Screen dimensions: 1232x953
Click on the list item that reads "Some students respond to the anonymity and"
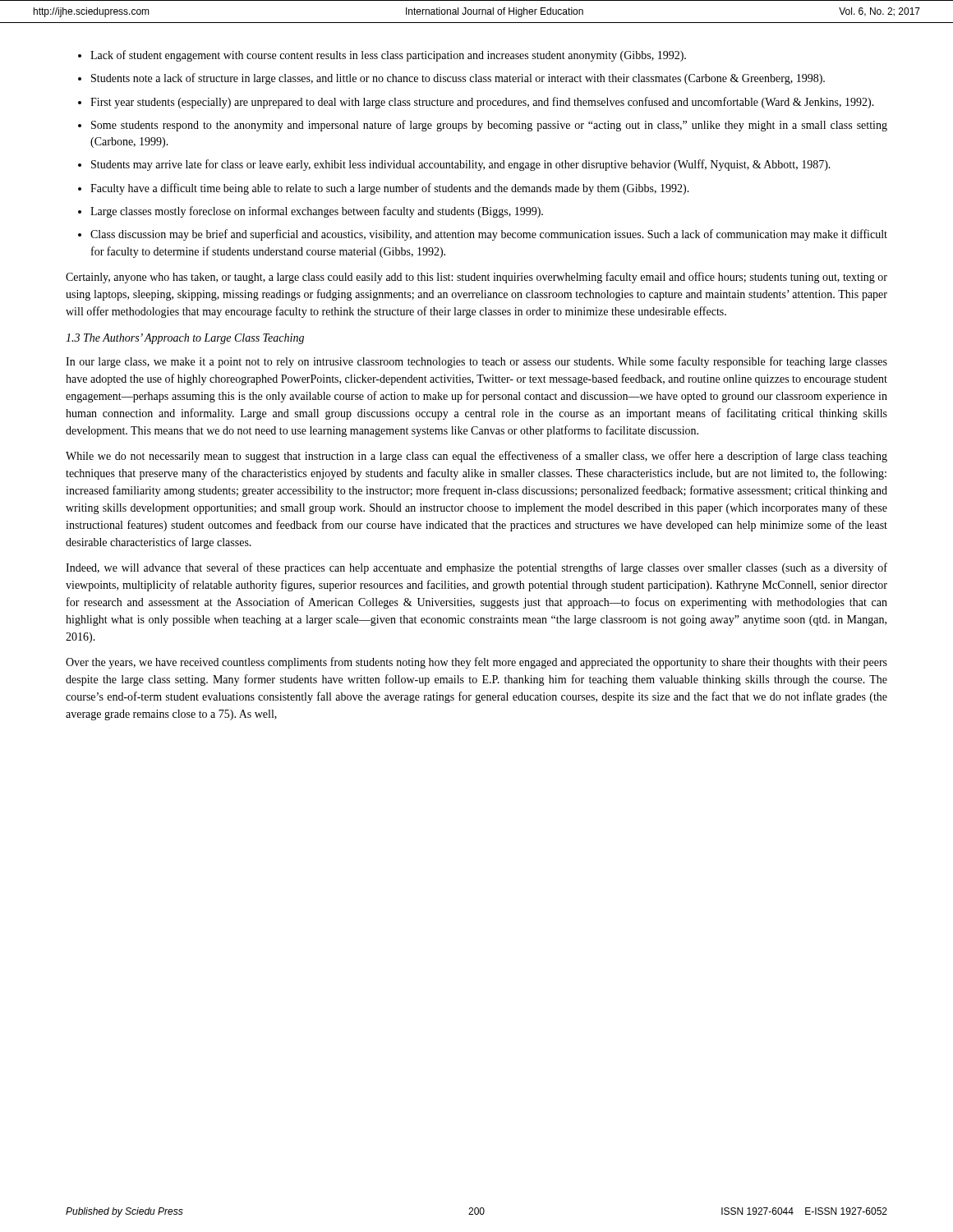pos(489,133)
